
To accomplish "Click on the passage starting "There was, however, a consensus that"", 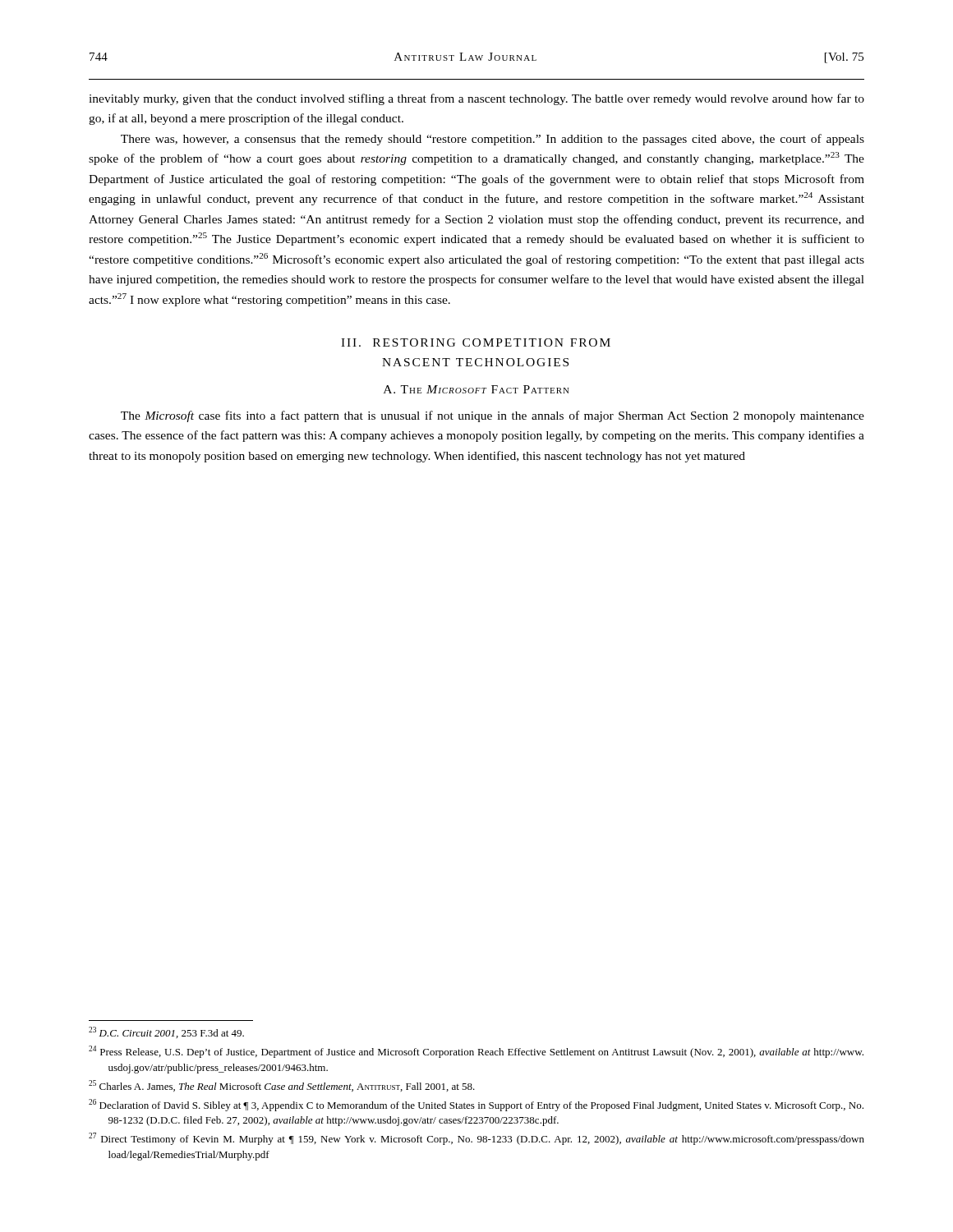I will coord(476,219).
